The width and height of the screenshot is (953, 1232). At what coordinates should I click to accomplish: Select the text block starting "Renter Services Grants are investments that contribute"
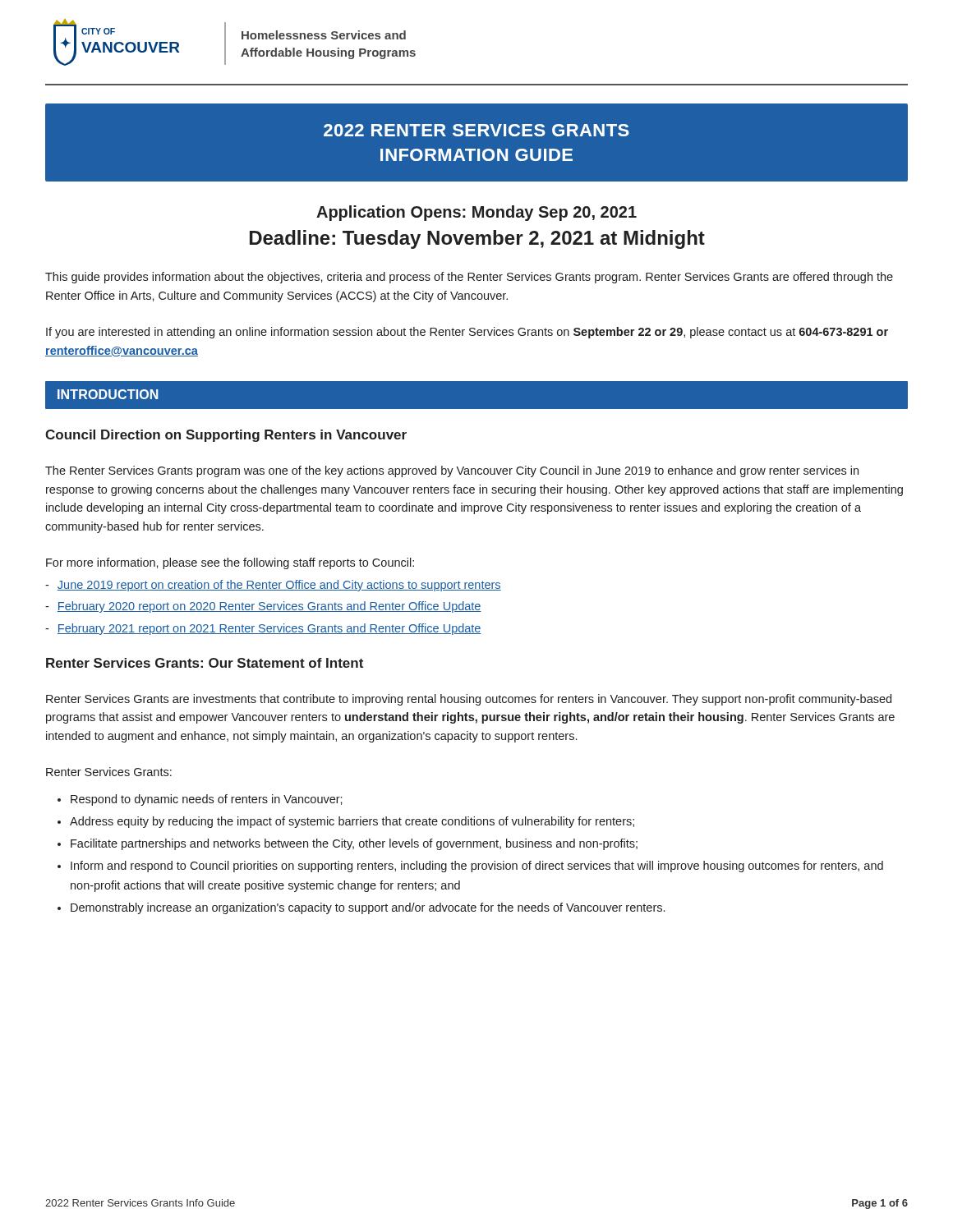[x=470, y=717]
